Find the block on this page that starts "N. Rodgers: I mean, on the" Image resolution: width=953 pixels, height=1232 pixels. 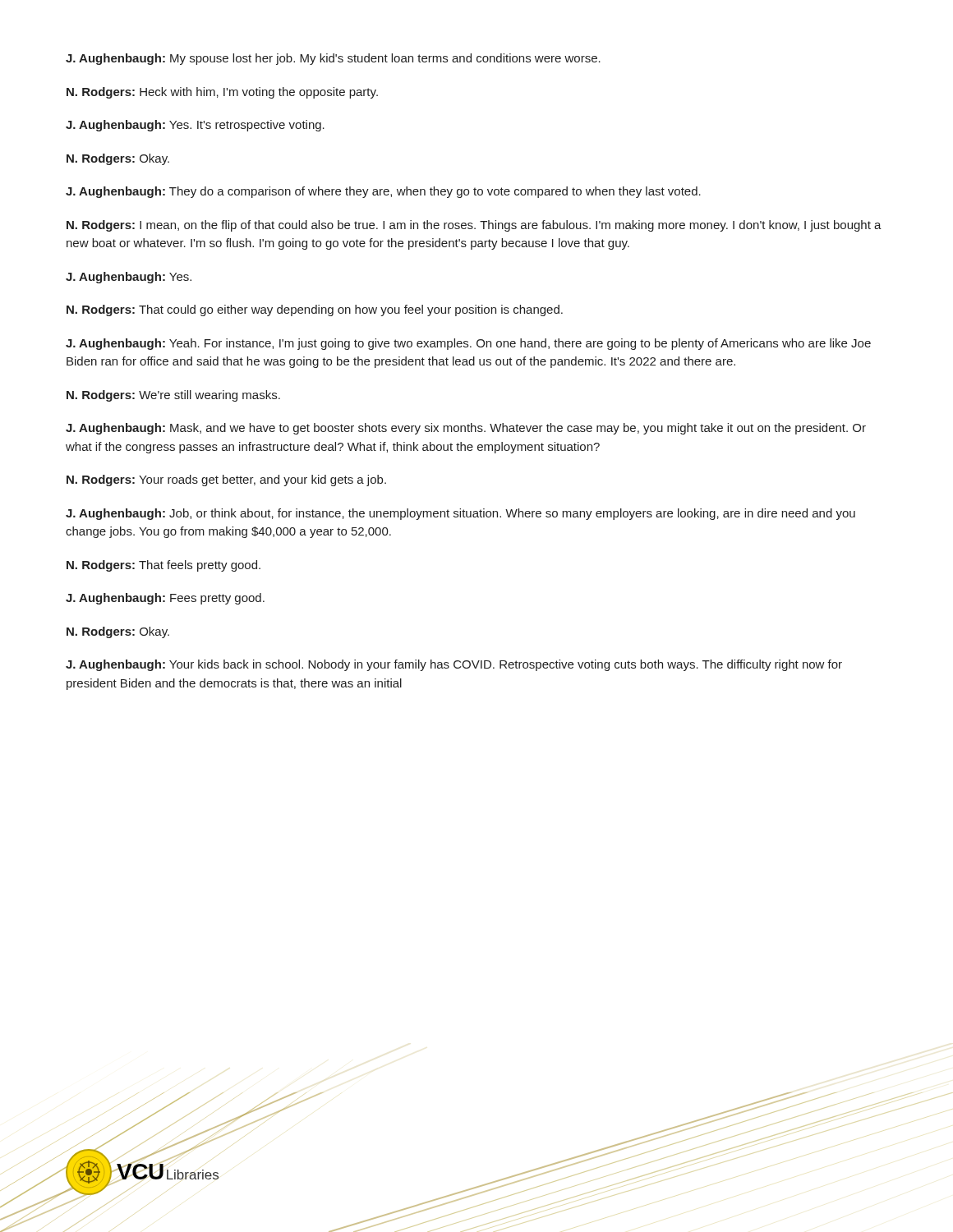[473, 233]
